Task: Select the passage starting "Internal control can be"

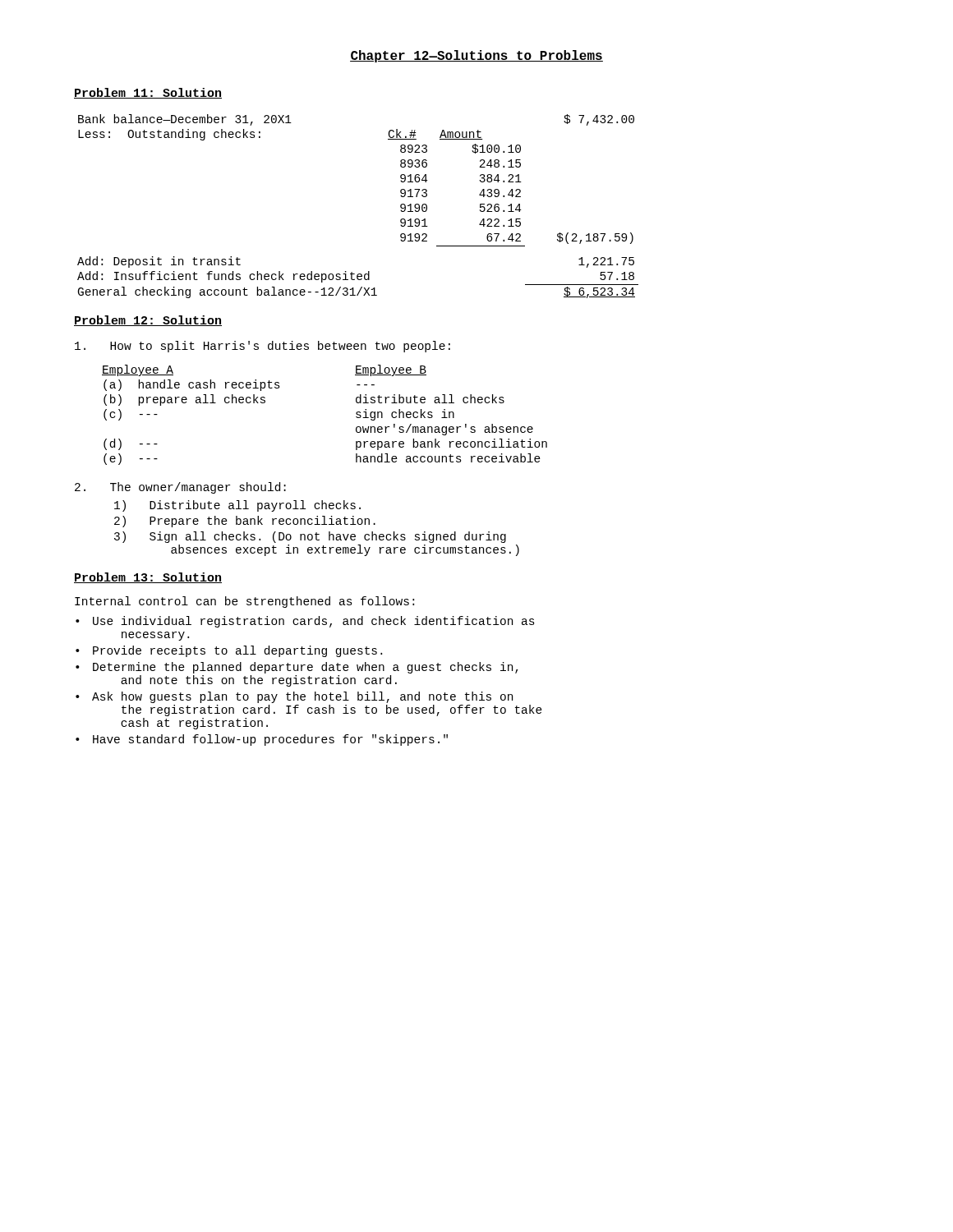Action: [x=245, y=602]
